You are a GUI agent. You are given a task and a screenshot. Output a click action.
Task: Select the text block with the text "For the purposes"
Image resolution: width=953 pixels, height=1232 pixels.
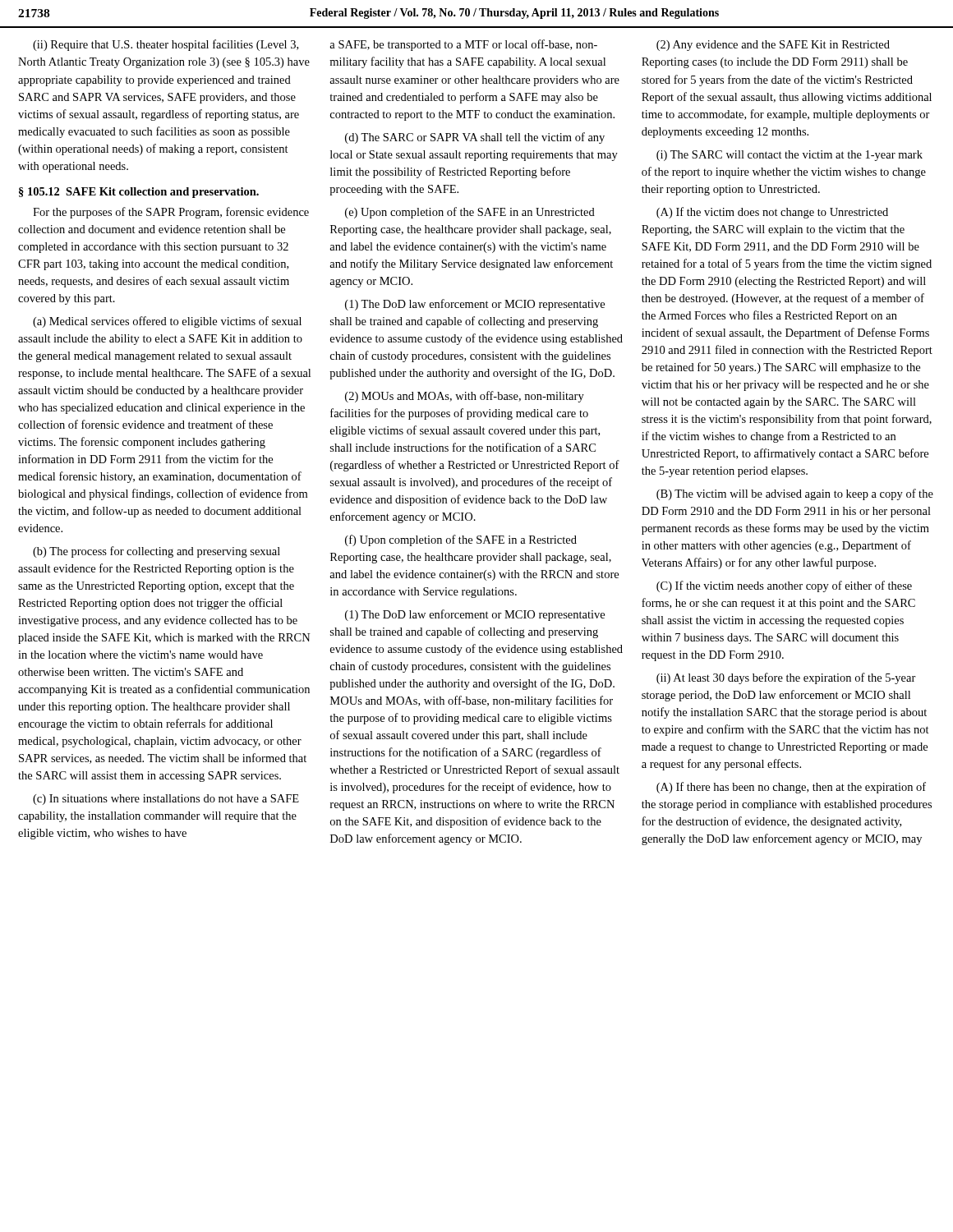pyautogui.click(x=165, y=523)
